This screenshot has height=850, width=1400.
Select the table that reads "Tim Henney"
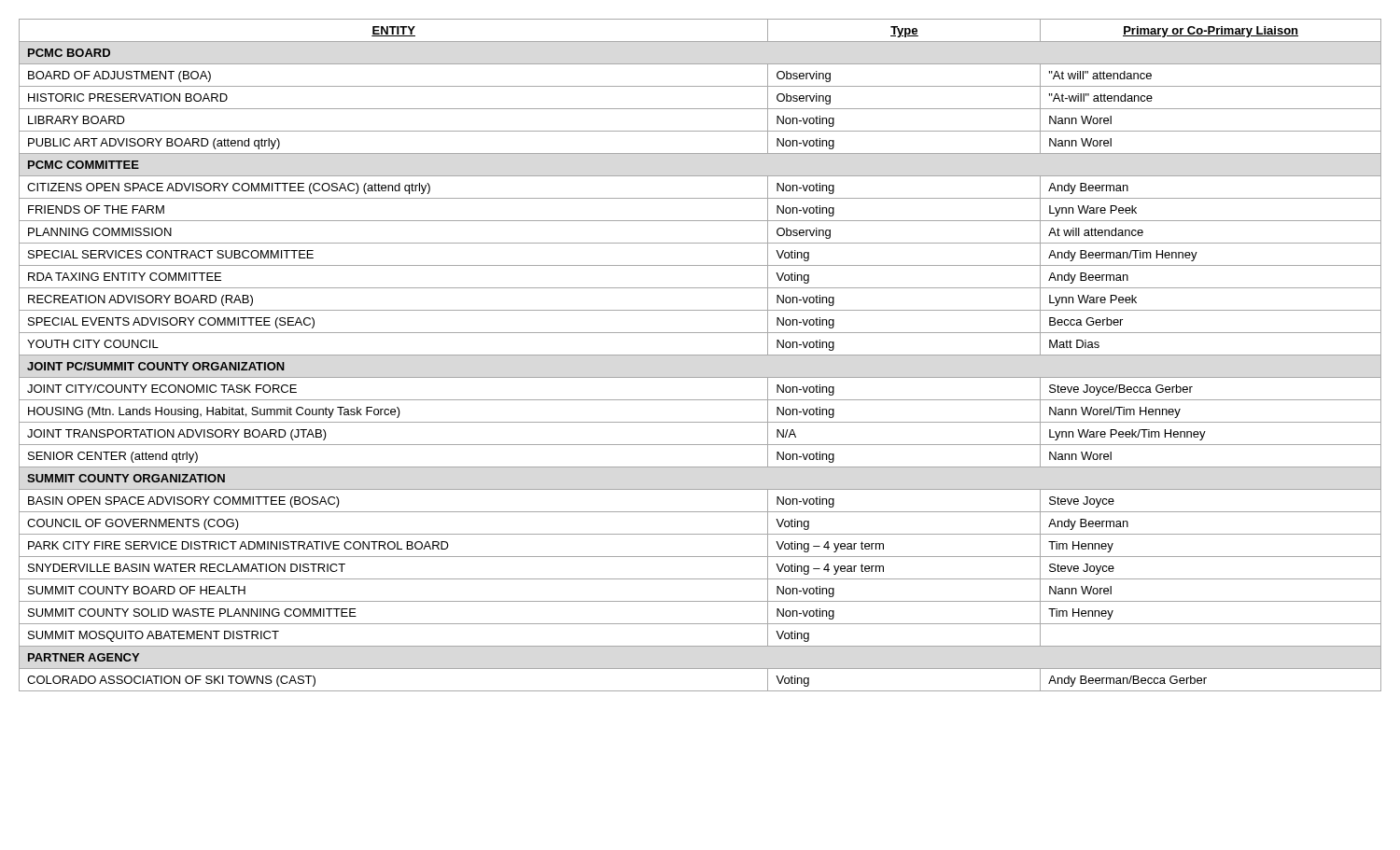[x=700, y=355]
